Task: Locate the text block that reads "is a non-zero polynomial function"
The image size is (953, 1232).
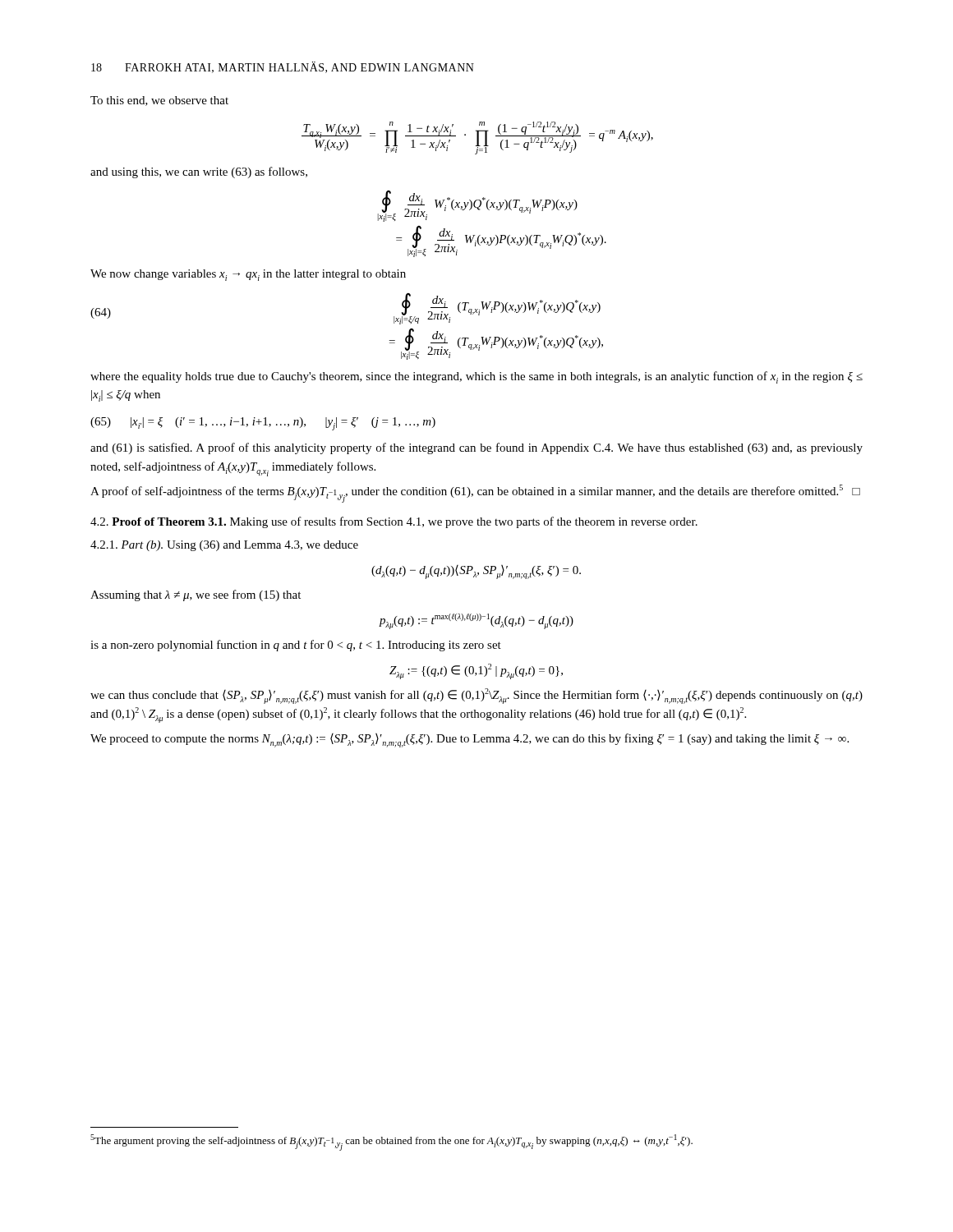Action: pyautogui.click(x=476, y=645)
